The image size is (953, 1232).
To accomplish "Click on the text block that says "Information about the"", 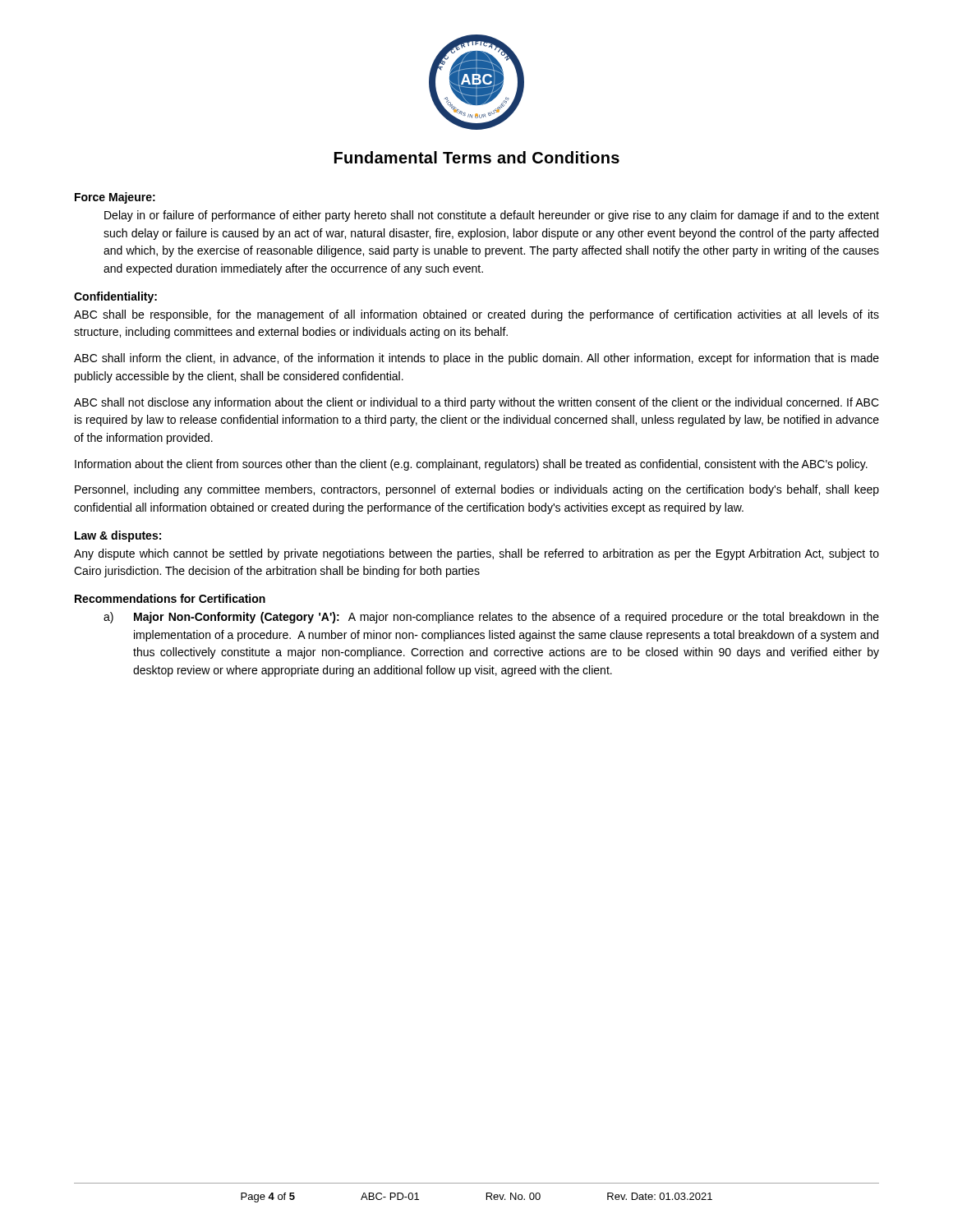I will pyautogui.click(x=471, y=464).
